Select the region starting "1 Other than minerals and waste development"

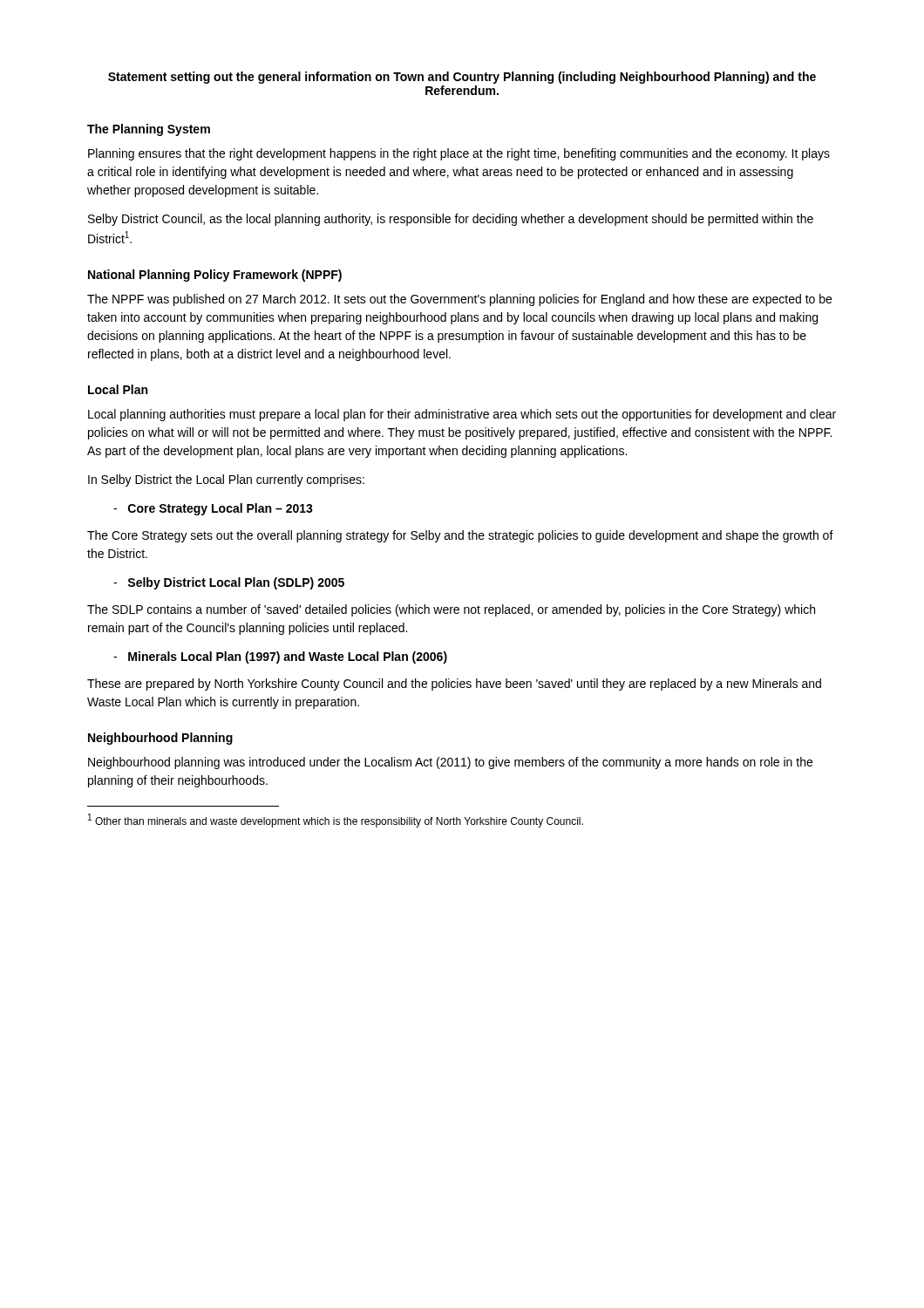point(336,820)
